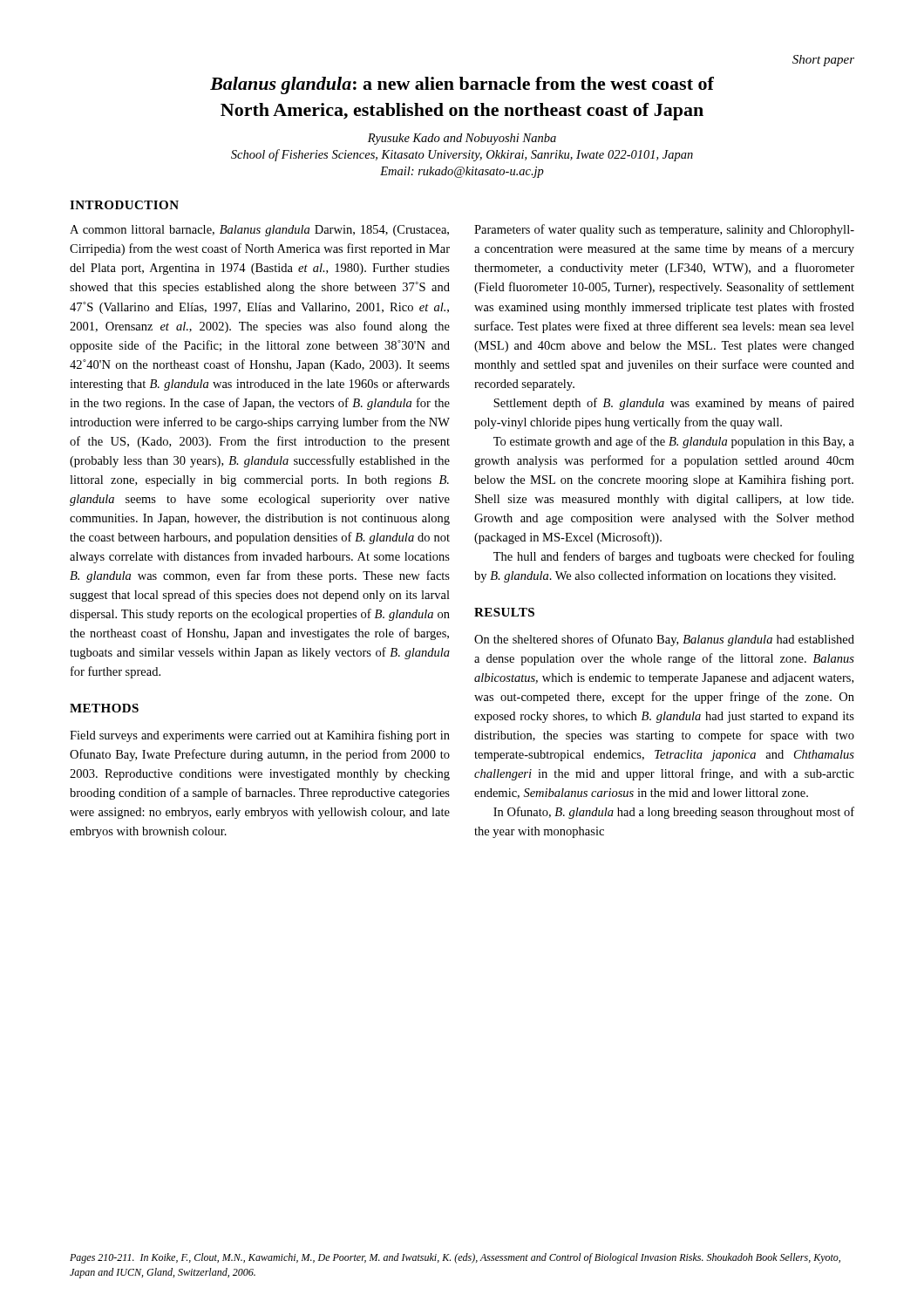The width and height of the screenshot is (924, 1308).
Task: Point to the block starting "Balanus glandula: a new alien barnacle from the"
Action: [462, 96]
